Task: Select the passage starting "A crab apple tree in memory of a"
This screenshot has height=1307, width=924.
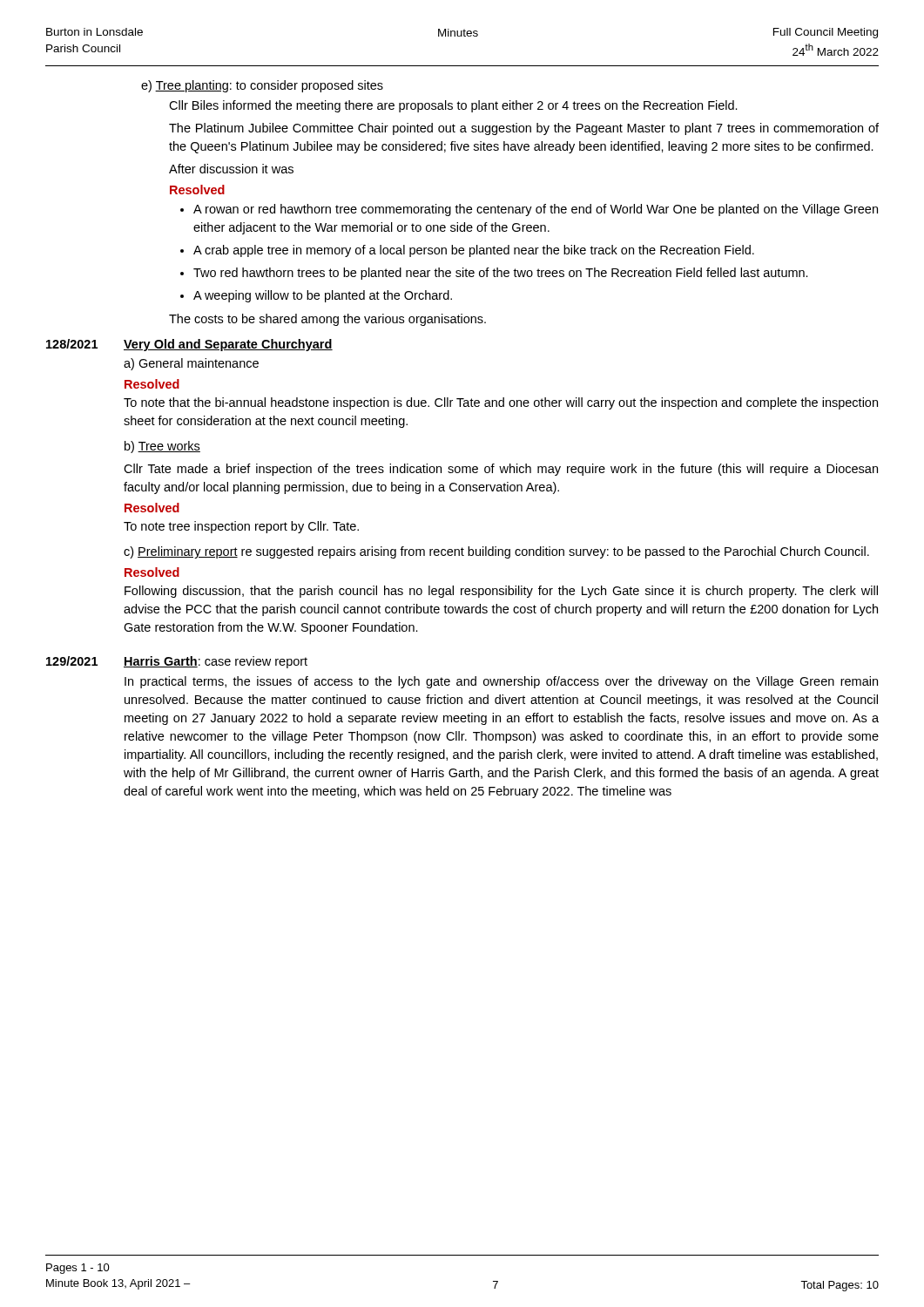Action: (x=474, y=250)
